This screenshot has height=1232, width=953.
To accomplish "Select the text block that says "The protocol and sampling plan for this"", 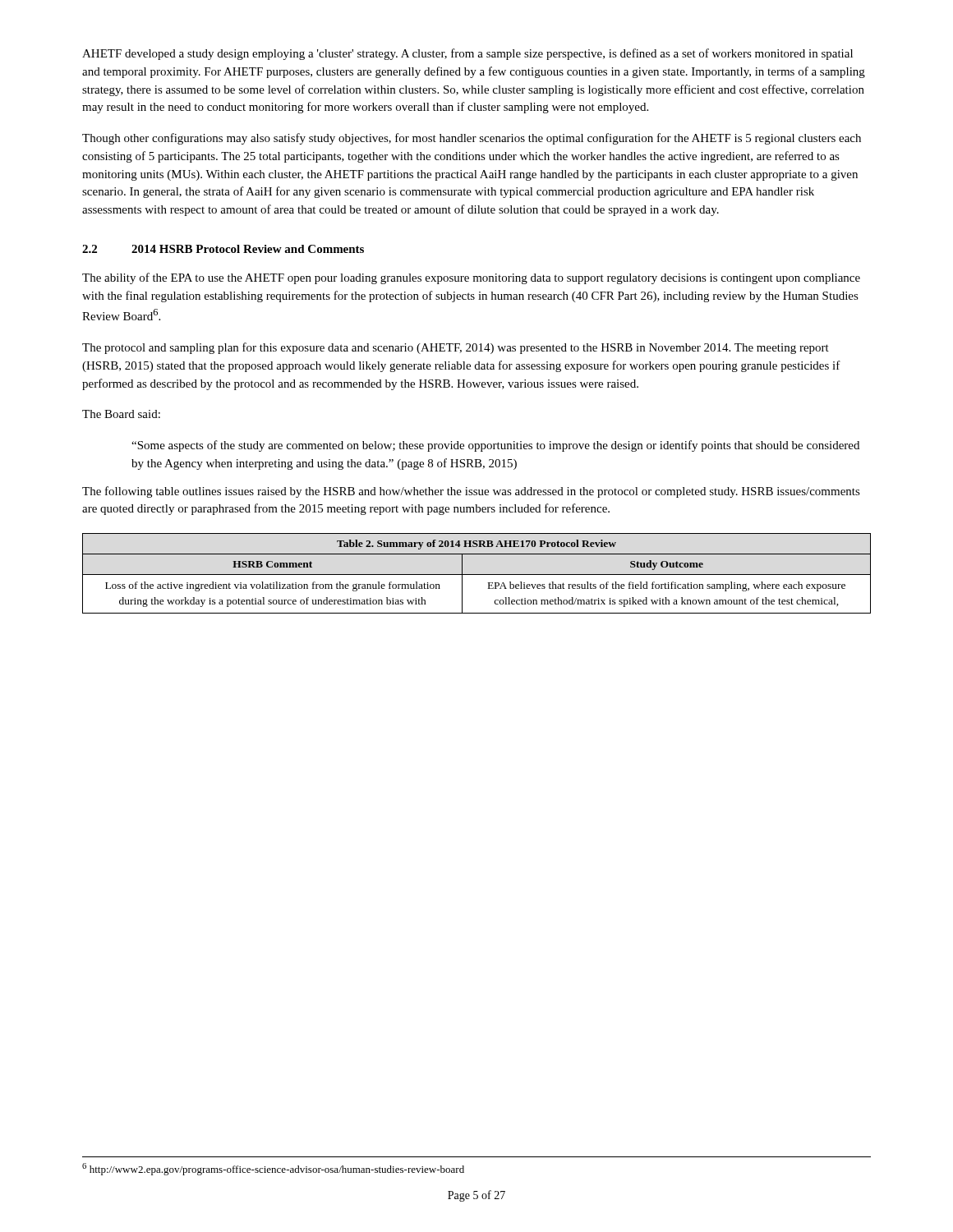I will 476,366.
